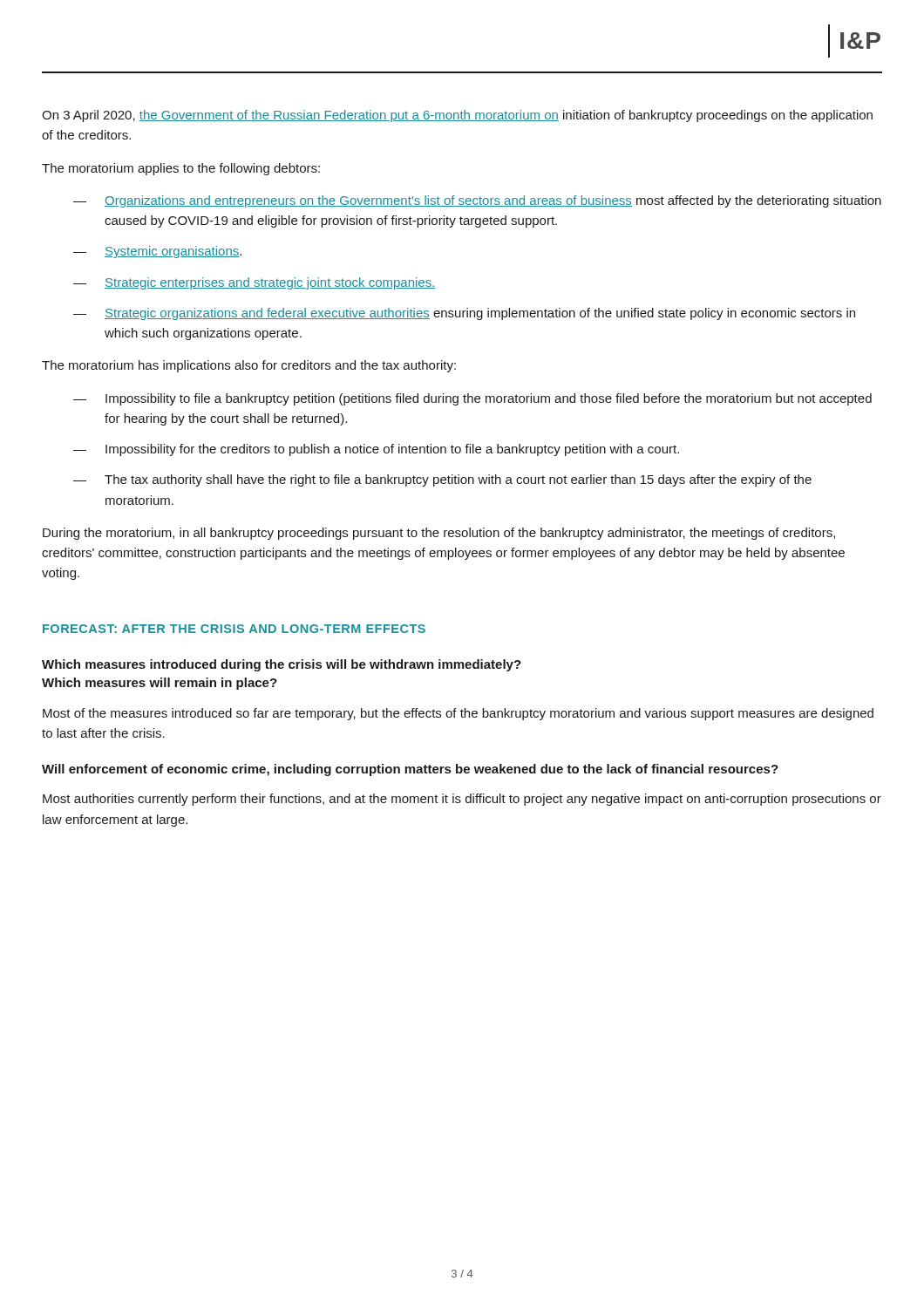Find the block on this page that starts "— The tax authority shall have"

point(462,490)
